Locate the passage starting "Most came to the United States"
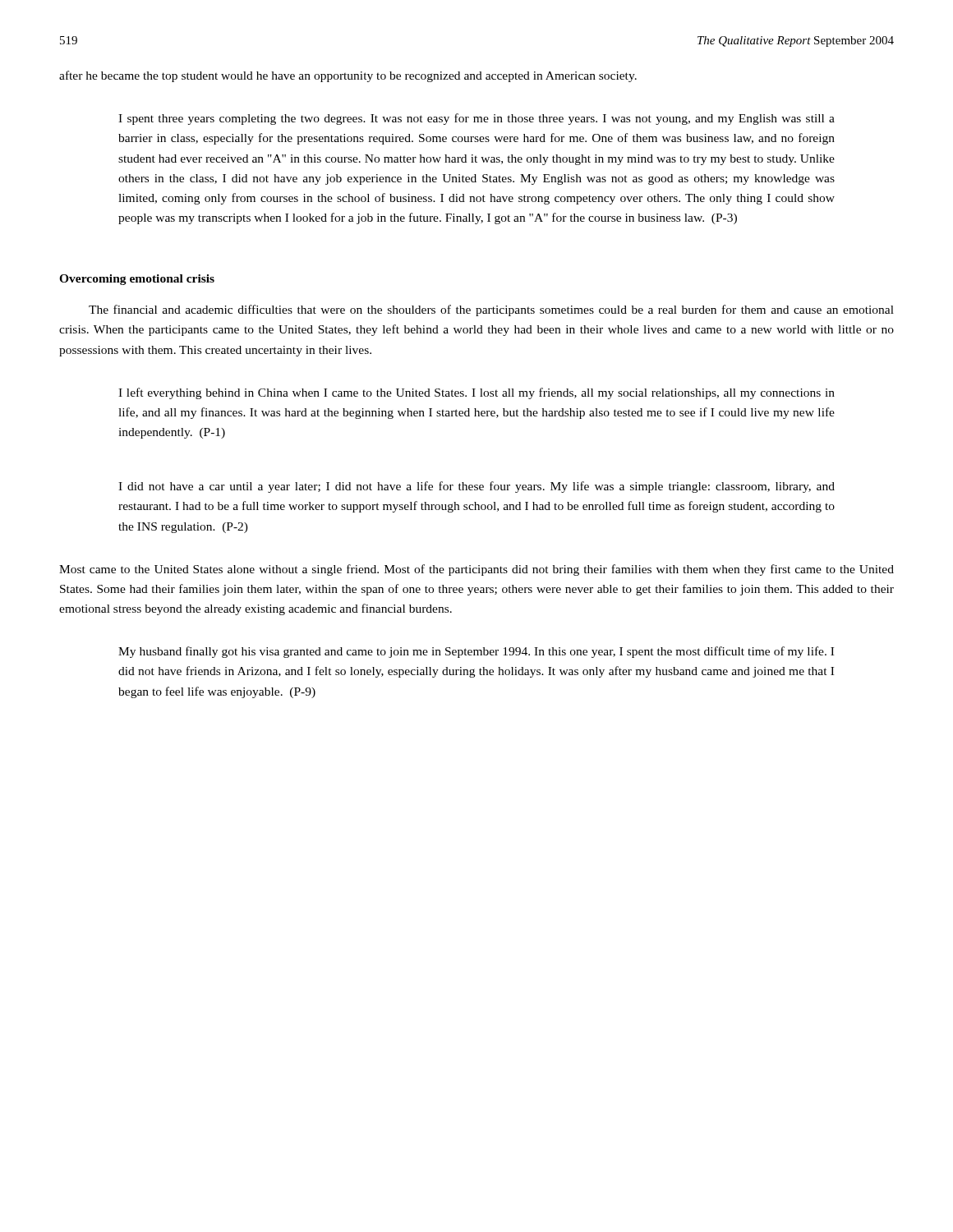Viewport: 953px width, 1232px height. point(476,589)
